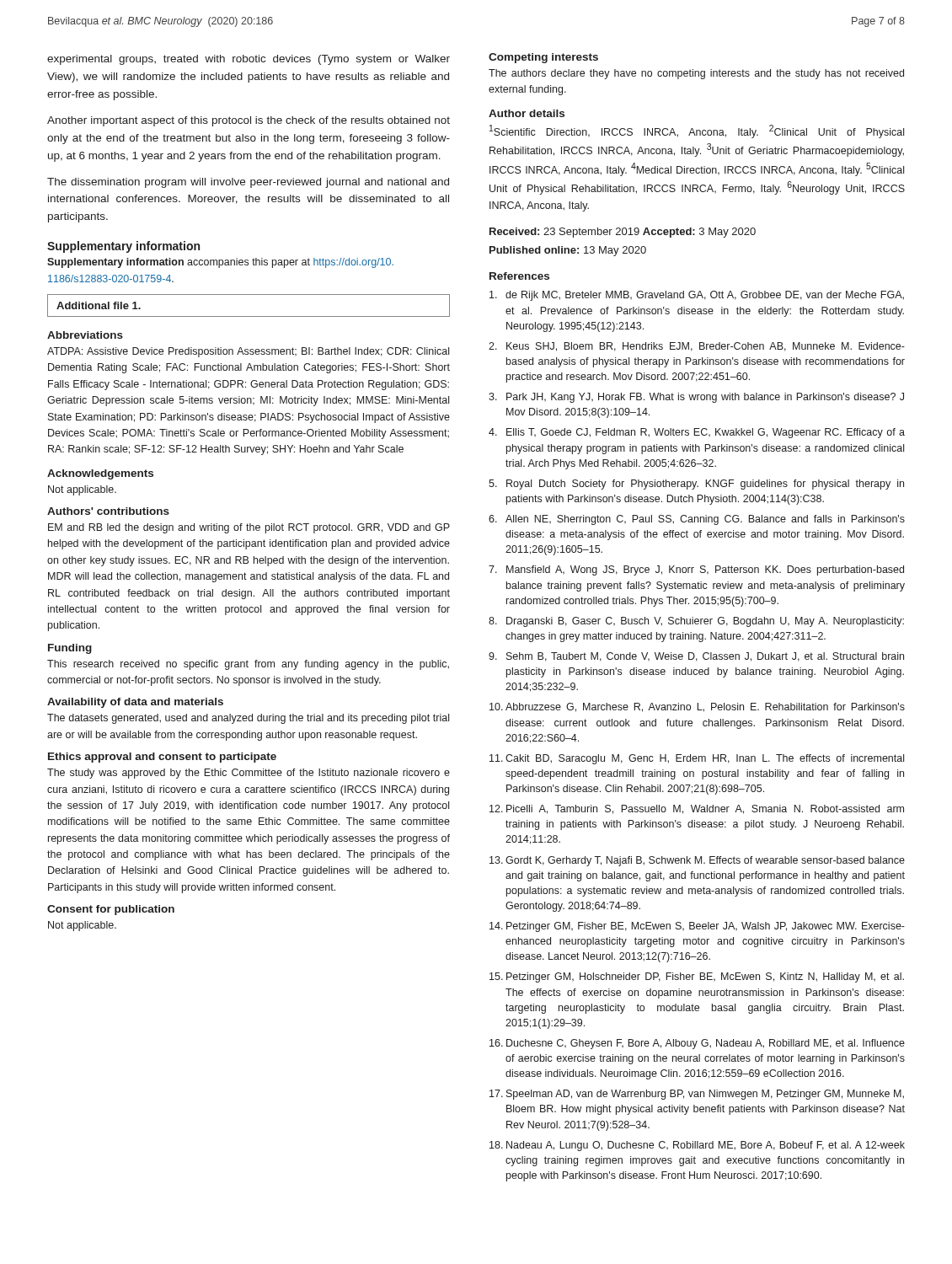Find the block on this page that starts "16. Duchesne C, Gheysen F, Bore A,"
The width and height of the screenshot is (952, 1264).
click(697, 1058)
